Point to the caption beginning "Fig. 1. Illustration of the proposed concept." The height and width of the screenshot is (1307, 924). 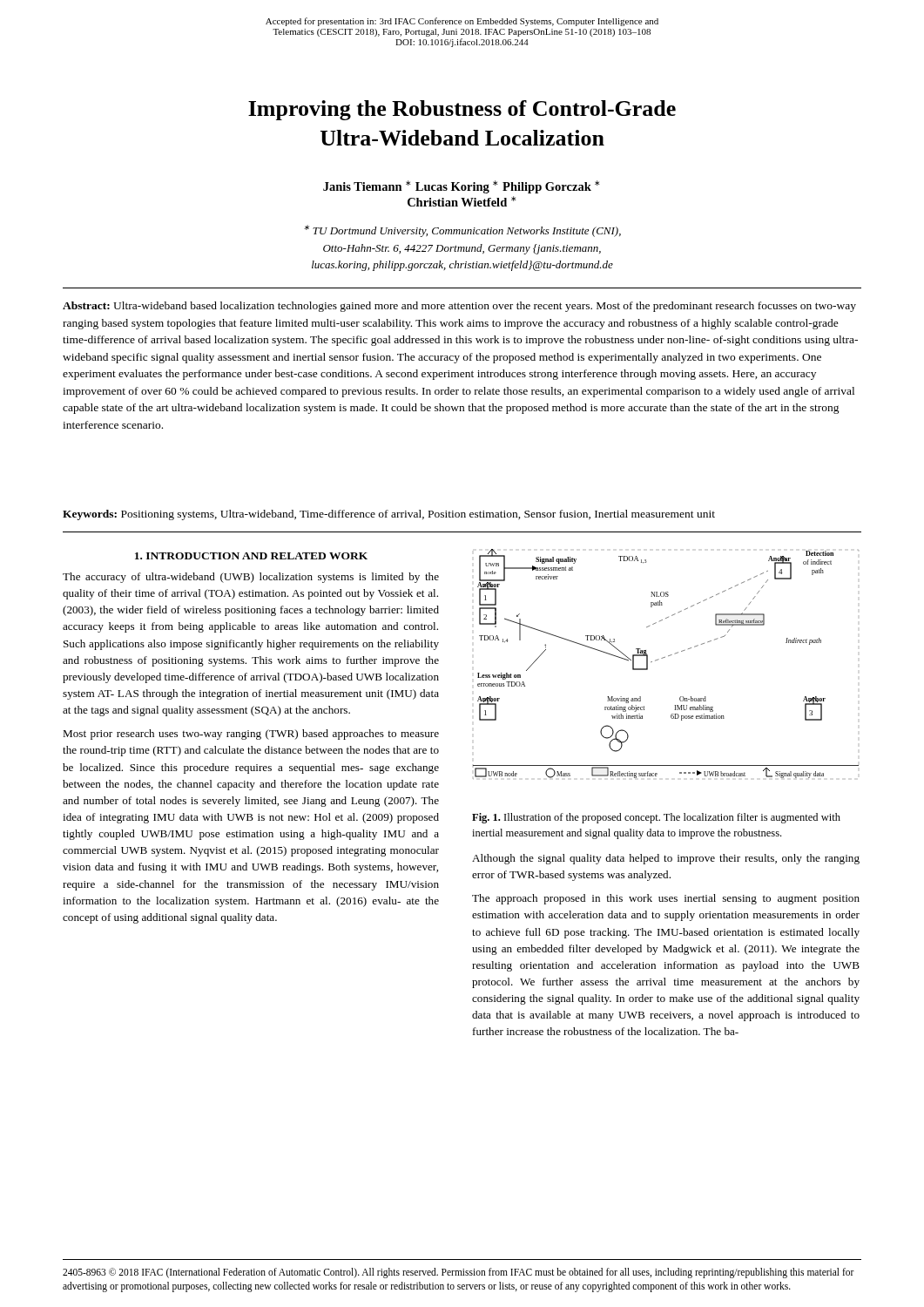(656, 825)
